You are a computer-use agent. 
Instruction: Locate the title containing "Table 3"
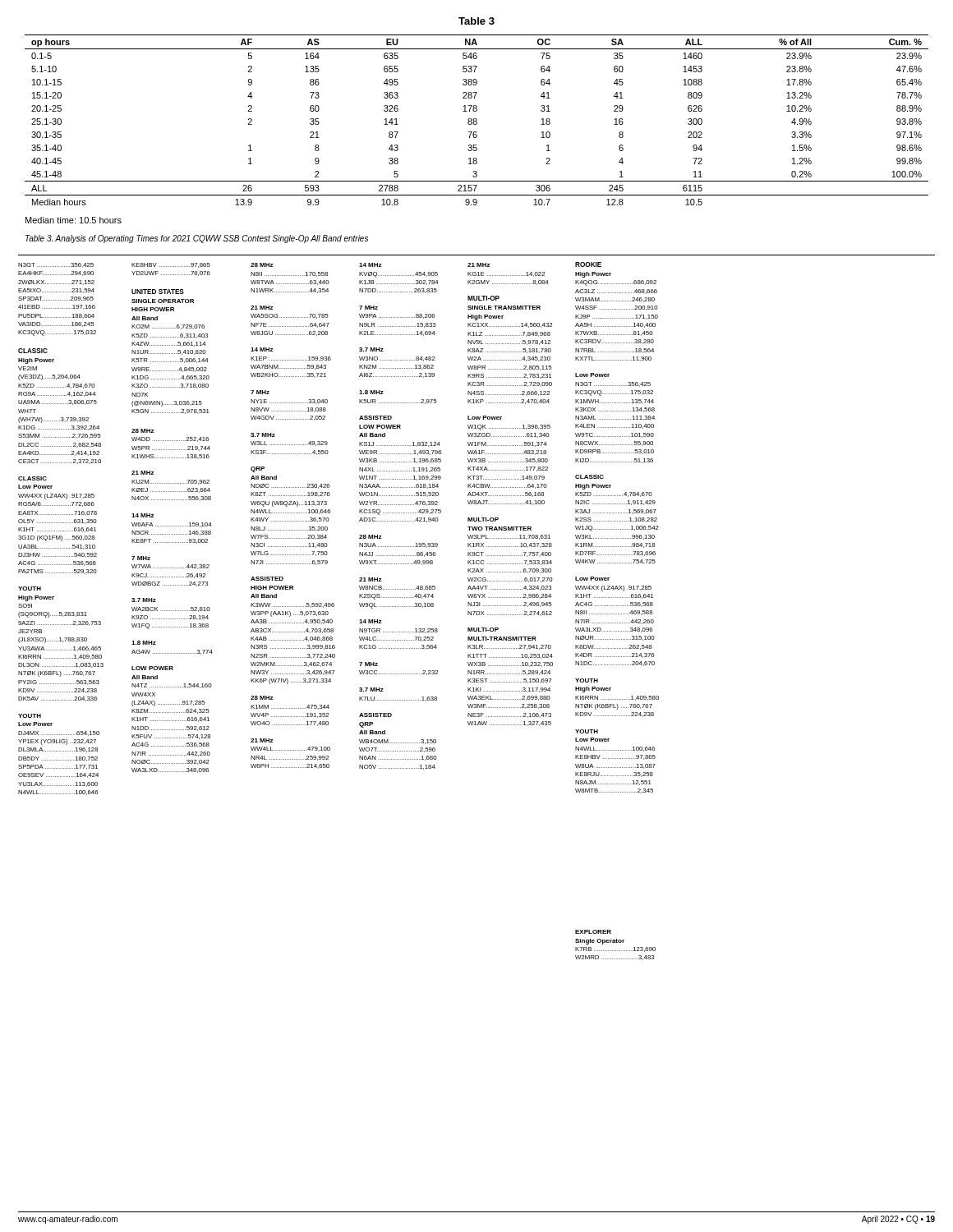tap(476, 21)
